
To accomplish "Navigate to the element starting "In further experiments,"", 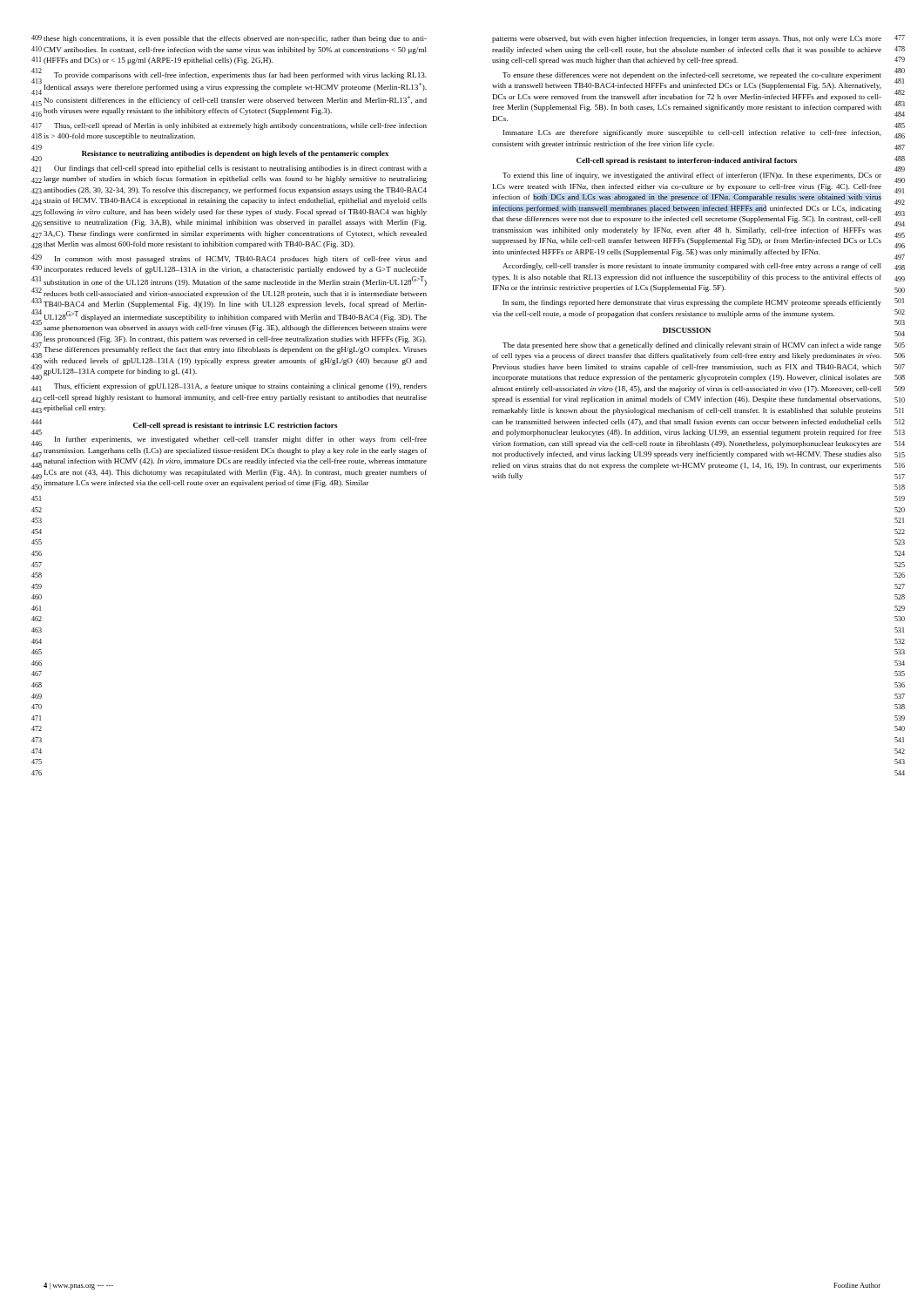I will pos(235,461).
